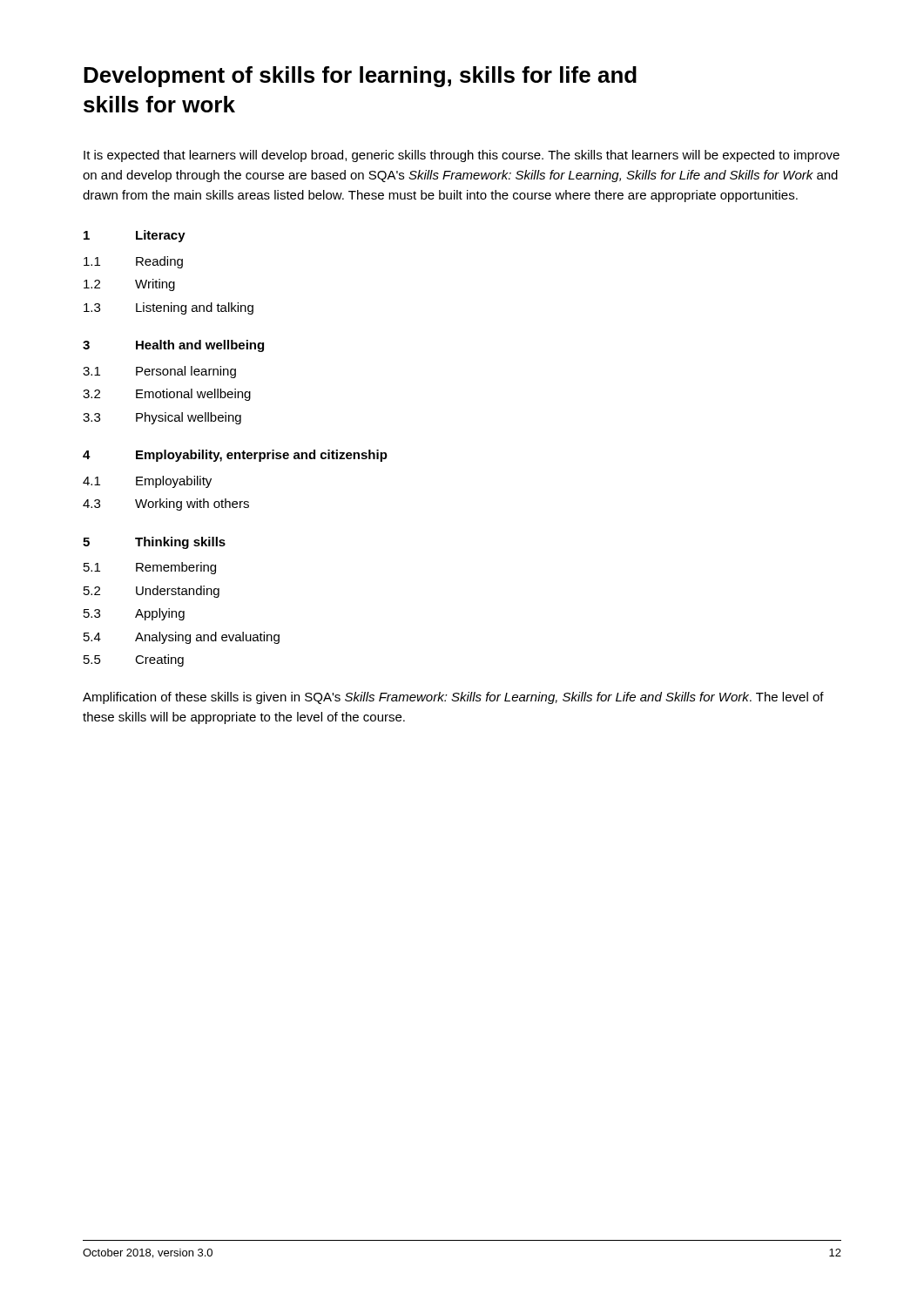Find the element starting "3.1 Personal learning"

point(159,372)
